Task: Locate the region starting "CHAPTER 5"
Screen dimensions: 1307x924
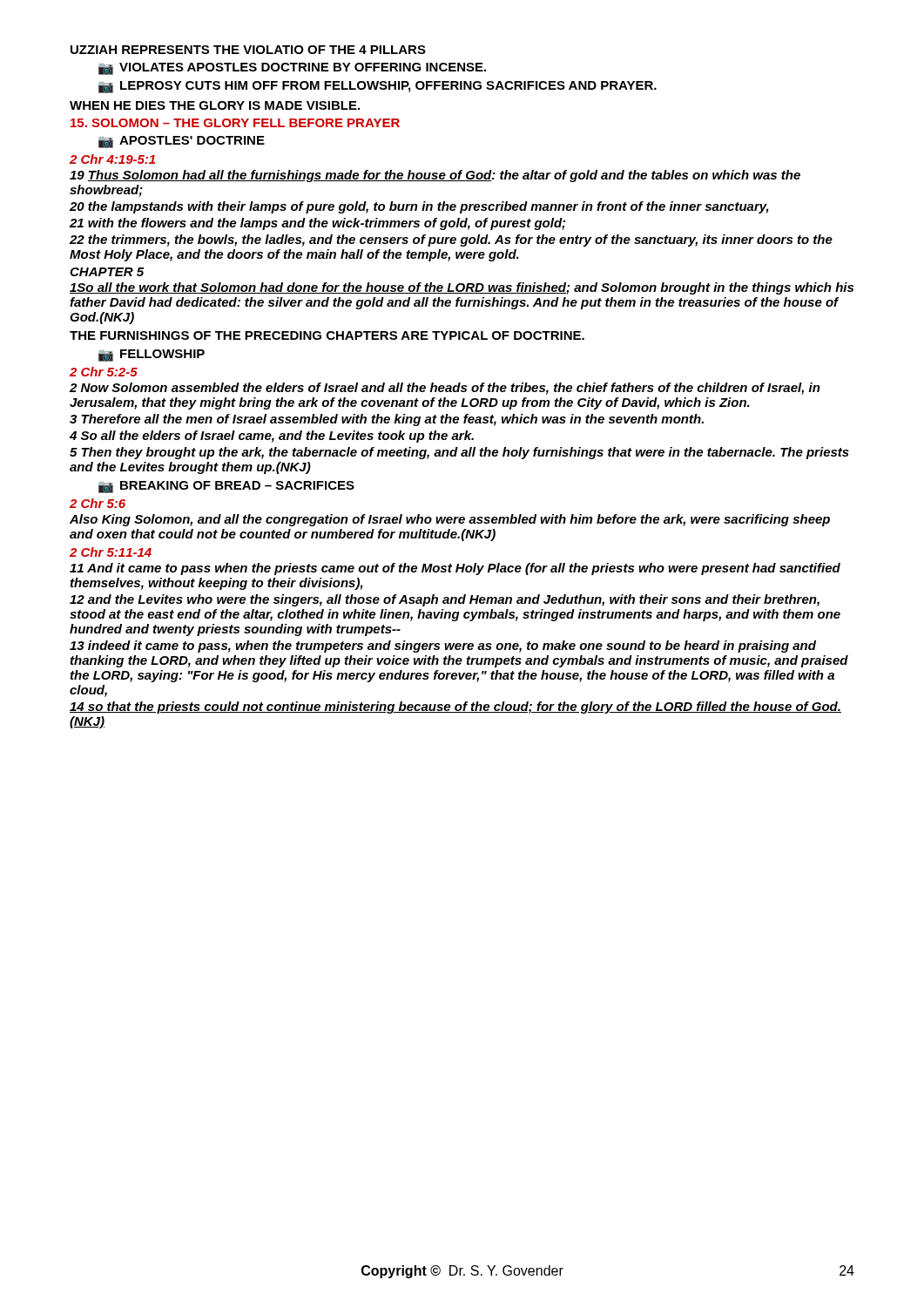Action: pyautogui.click(x=107, y=271)
